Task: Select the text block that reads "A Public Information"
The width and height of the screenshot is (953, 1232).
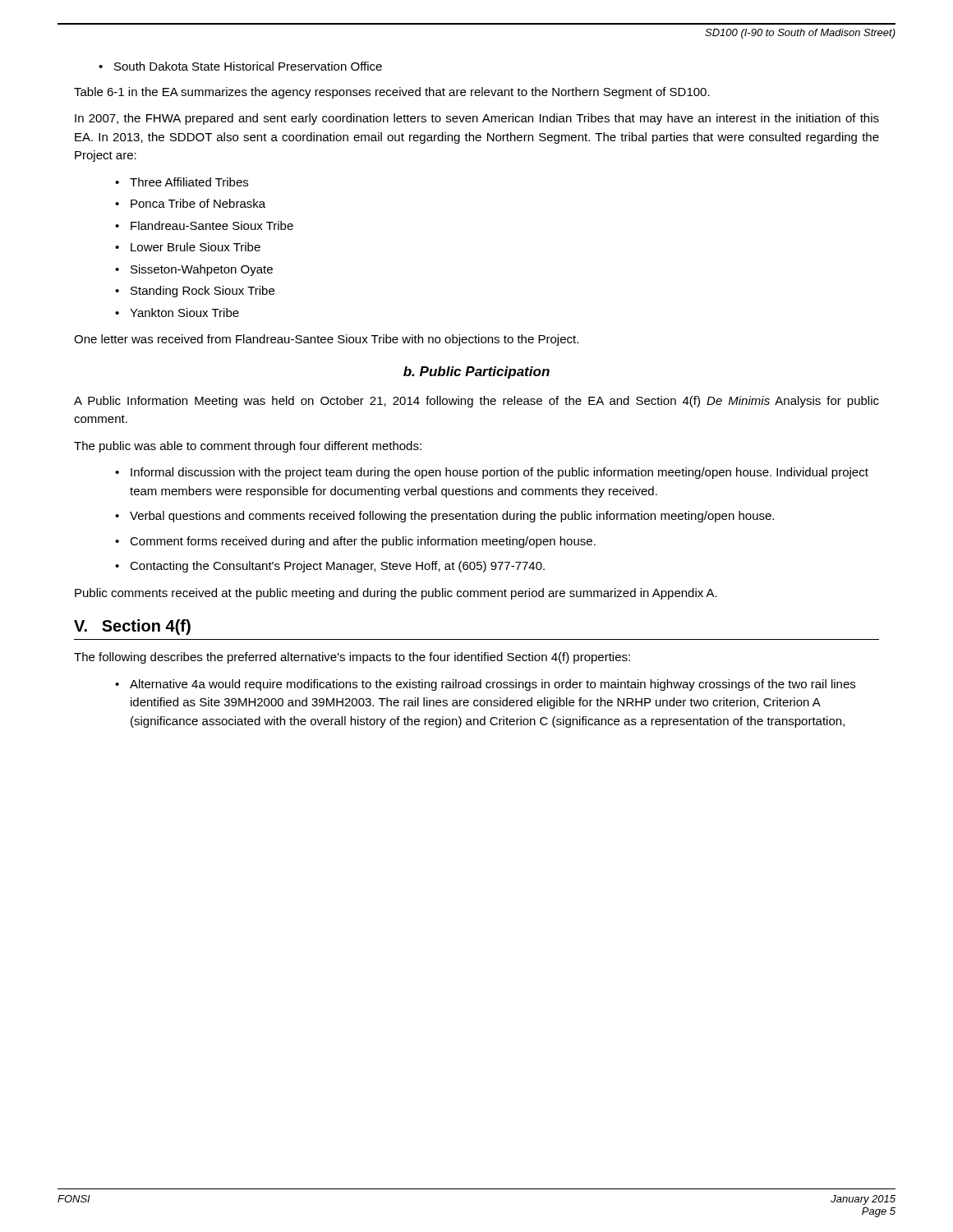Action: point(476,410)
